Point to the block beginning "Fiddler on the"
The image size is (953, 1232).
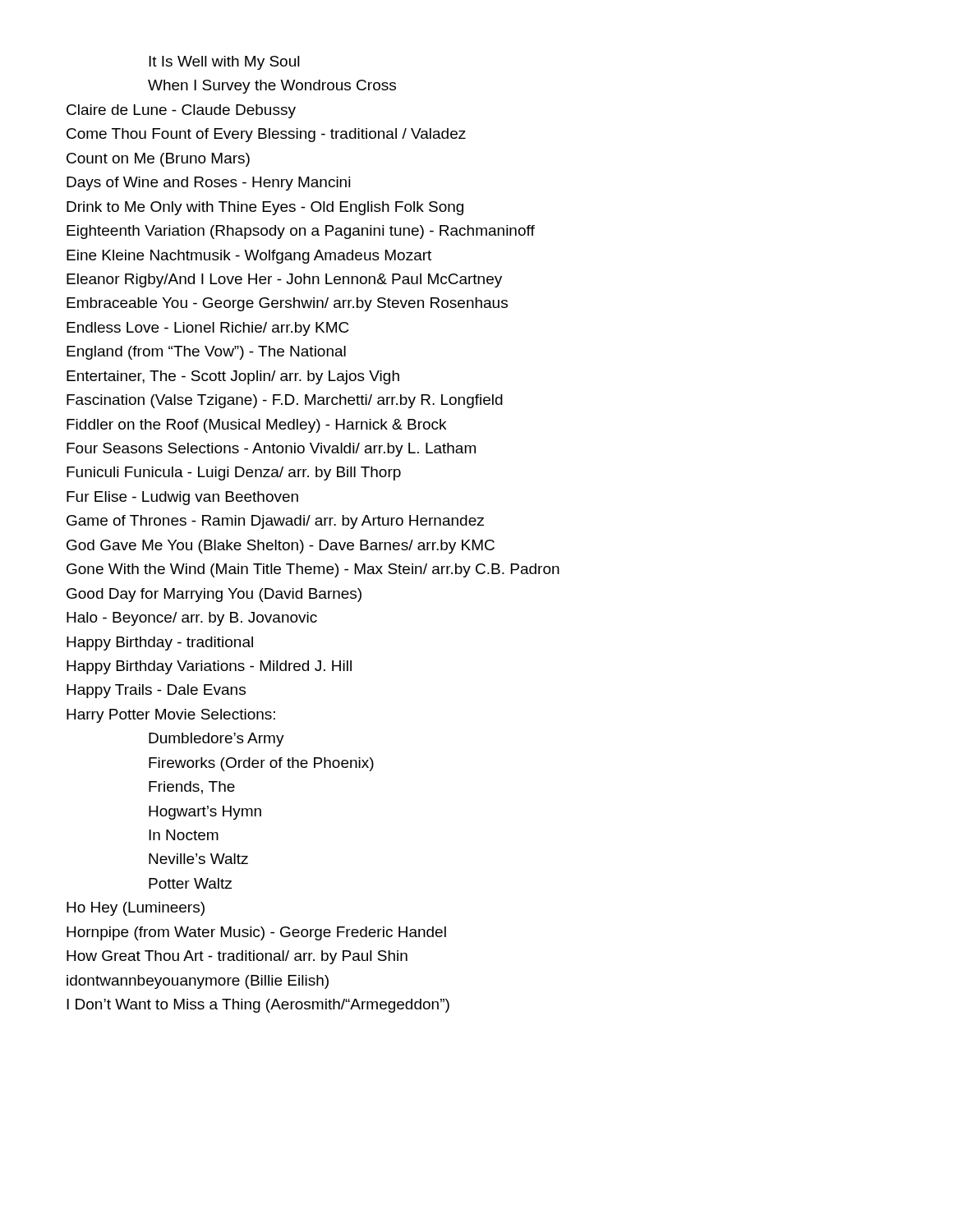pos(256,424)
